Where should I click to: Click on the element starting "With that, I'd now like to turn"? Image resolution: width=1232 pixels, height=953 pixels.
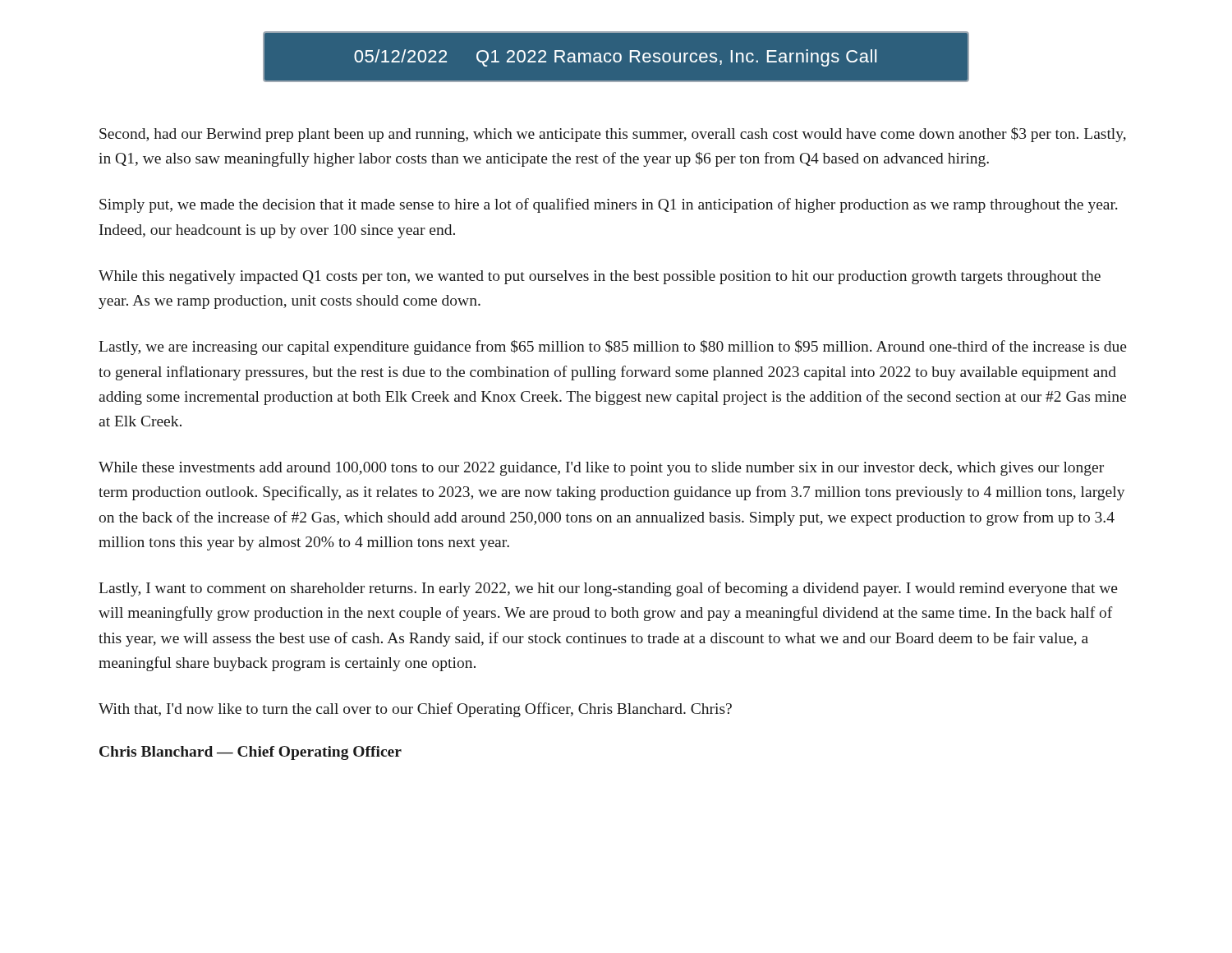[x=415, y=709]
